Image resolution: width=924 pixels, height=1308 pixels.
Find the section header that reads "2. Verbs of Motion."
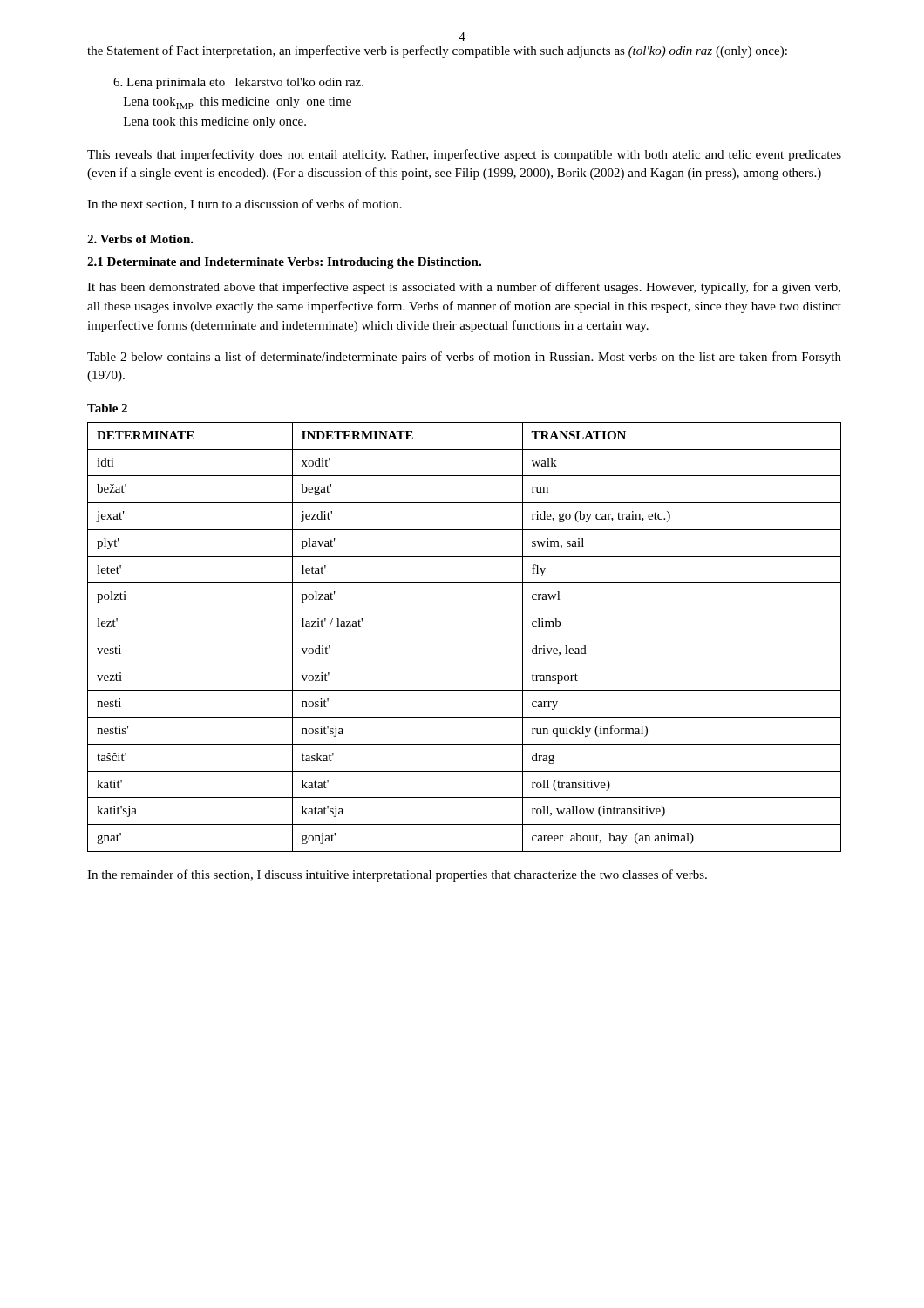click(x=140, y=239)
